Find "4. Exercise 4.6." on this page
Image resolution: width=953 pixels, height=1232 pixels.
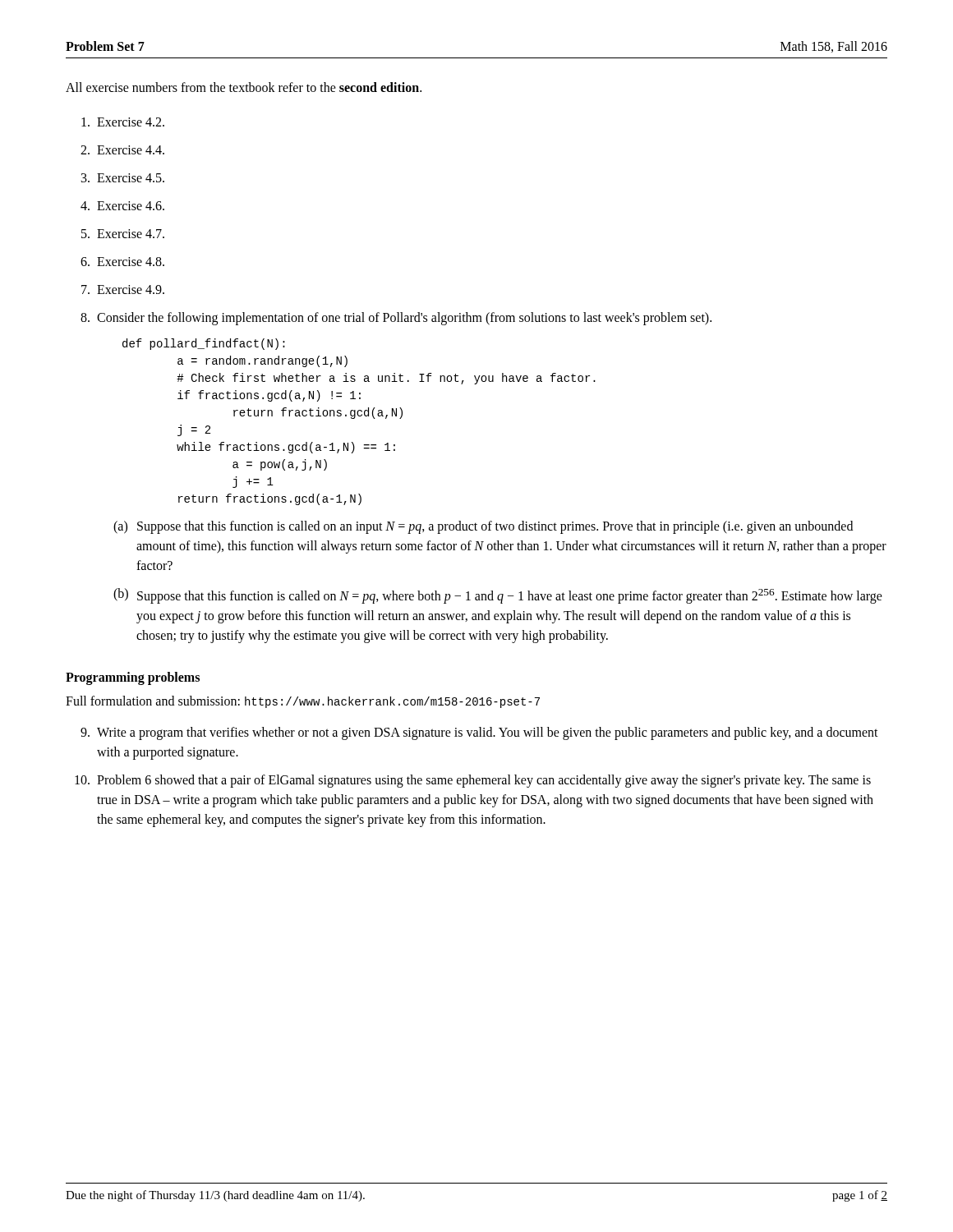click(x=122, y=206)
